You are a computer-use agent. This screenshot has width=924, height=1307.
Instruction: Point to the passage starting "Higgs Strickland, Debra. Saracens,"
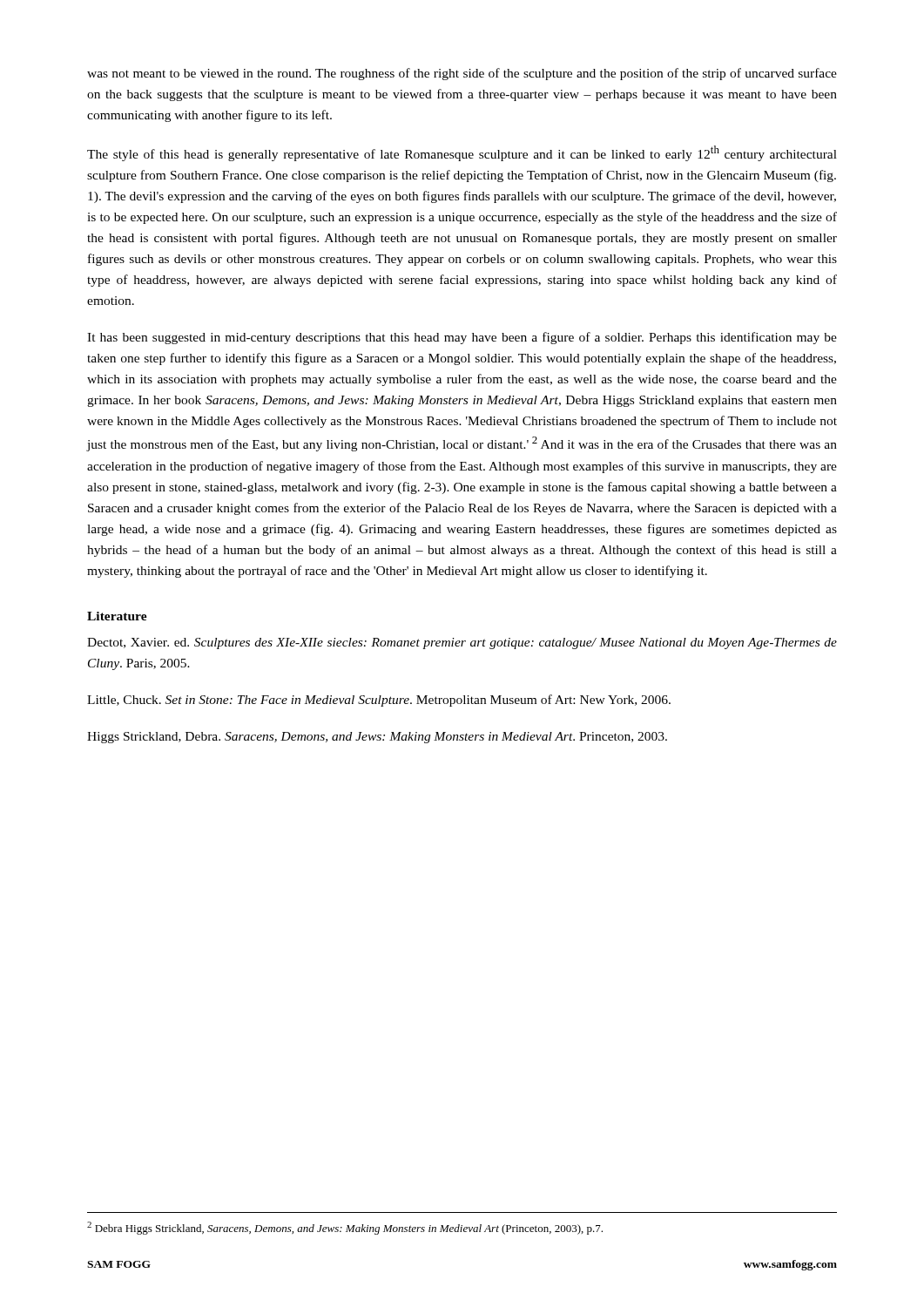click(x=378, y=736)
